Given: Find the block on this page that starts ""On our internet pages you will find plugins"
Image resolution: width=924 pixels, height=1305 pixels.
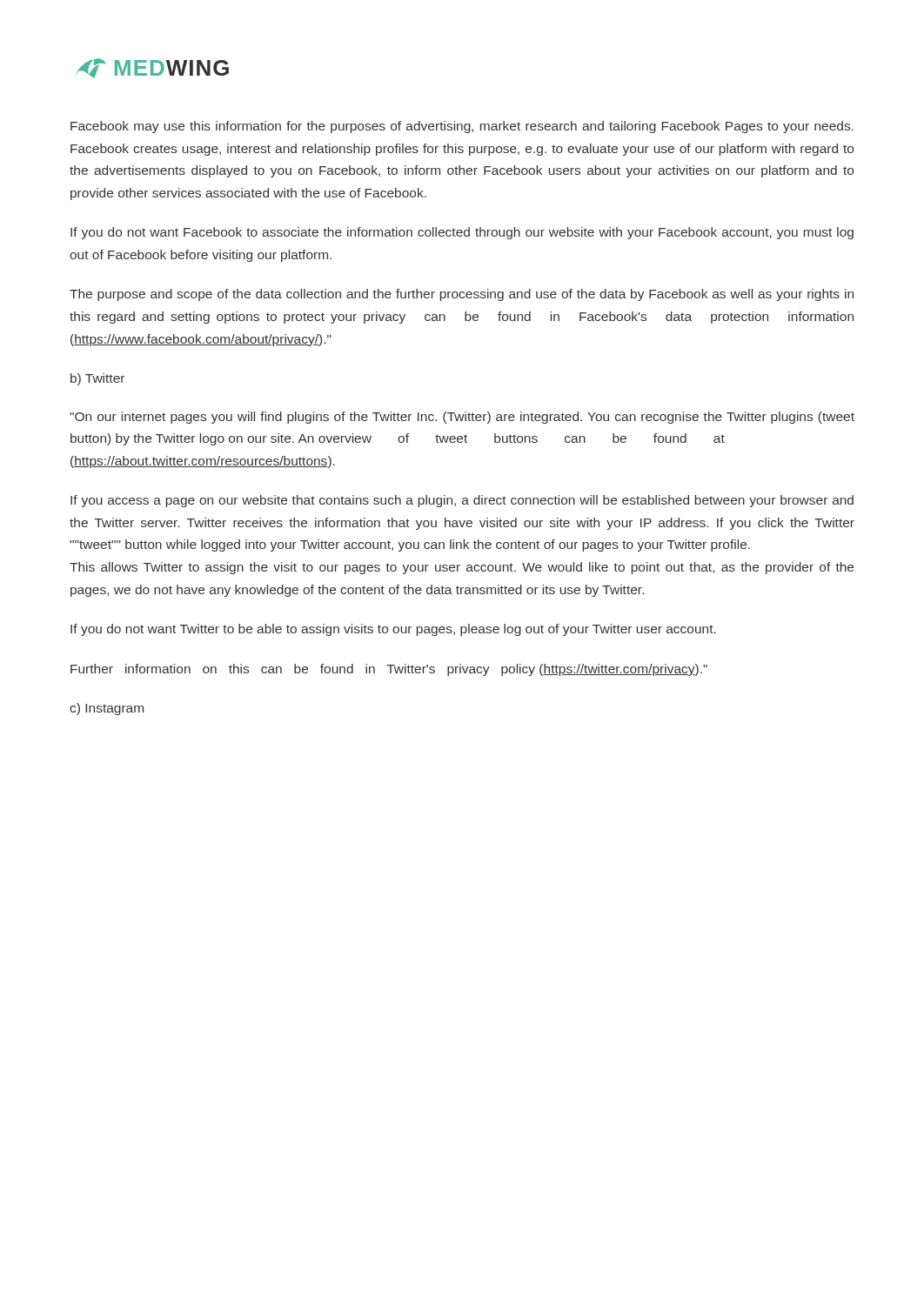Looking at the screenshot, I should tap(462, 438).
